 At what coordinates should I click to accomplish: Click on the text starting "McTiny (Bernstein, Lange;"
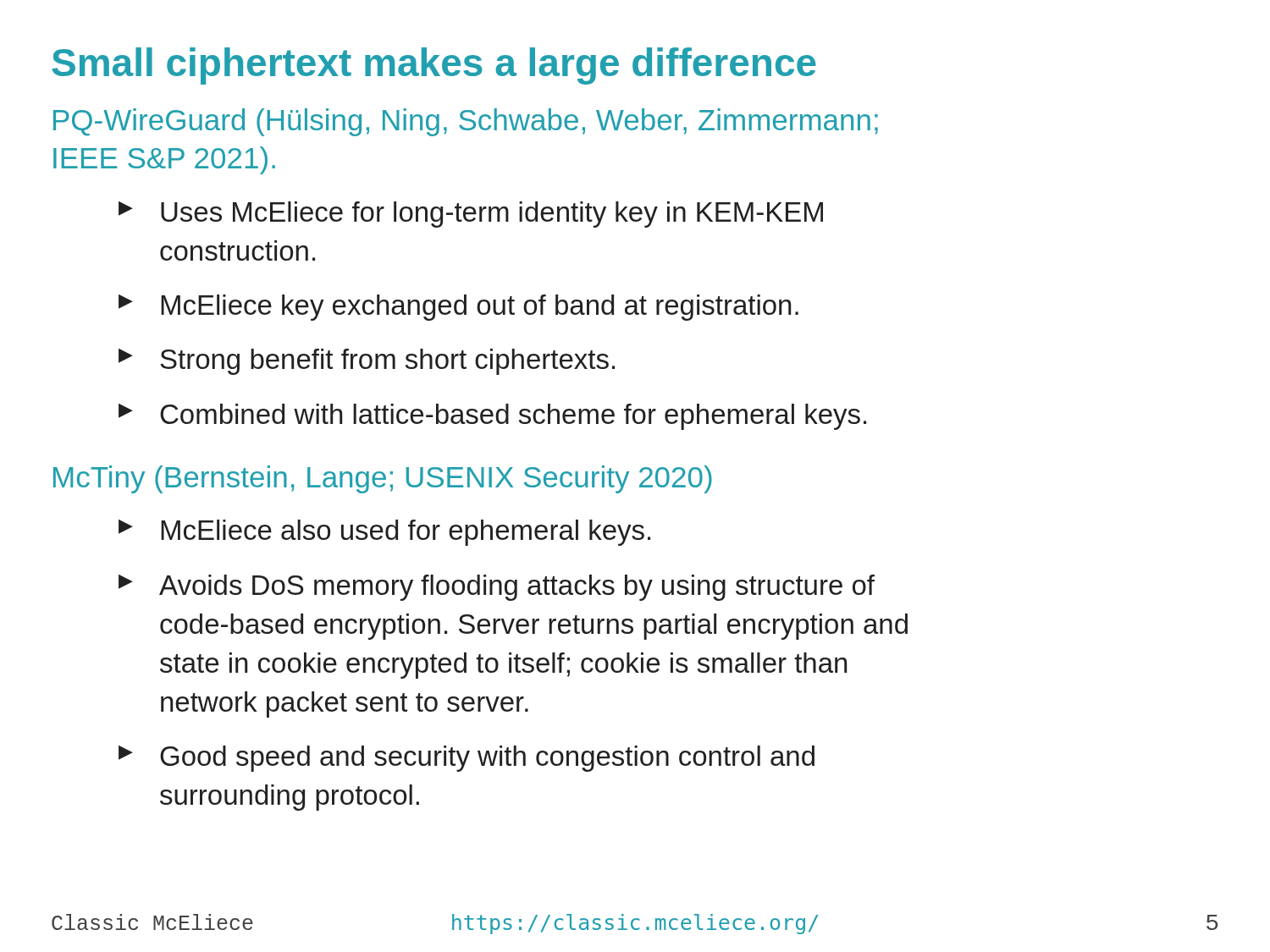coord(382,477)
